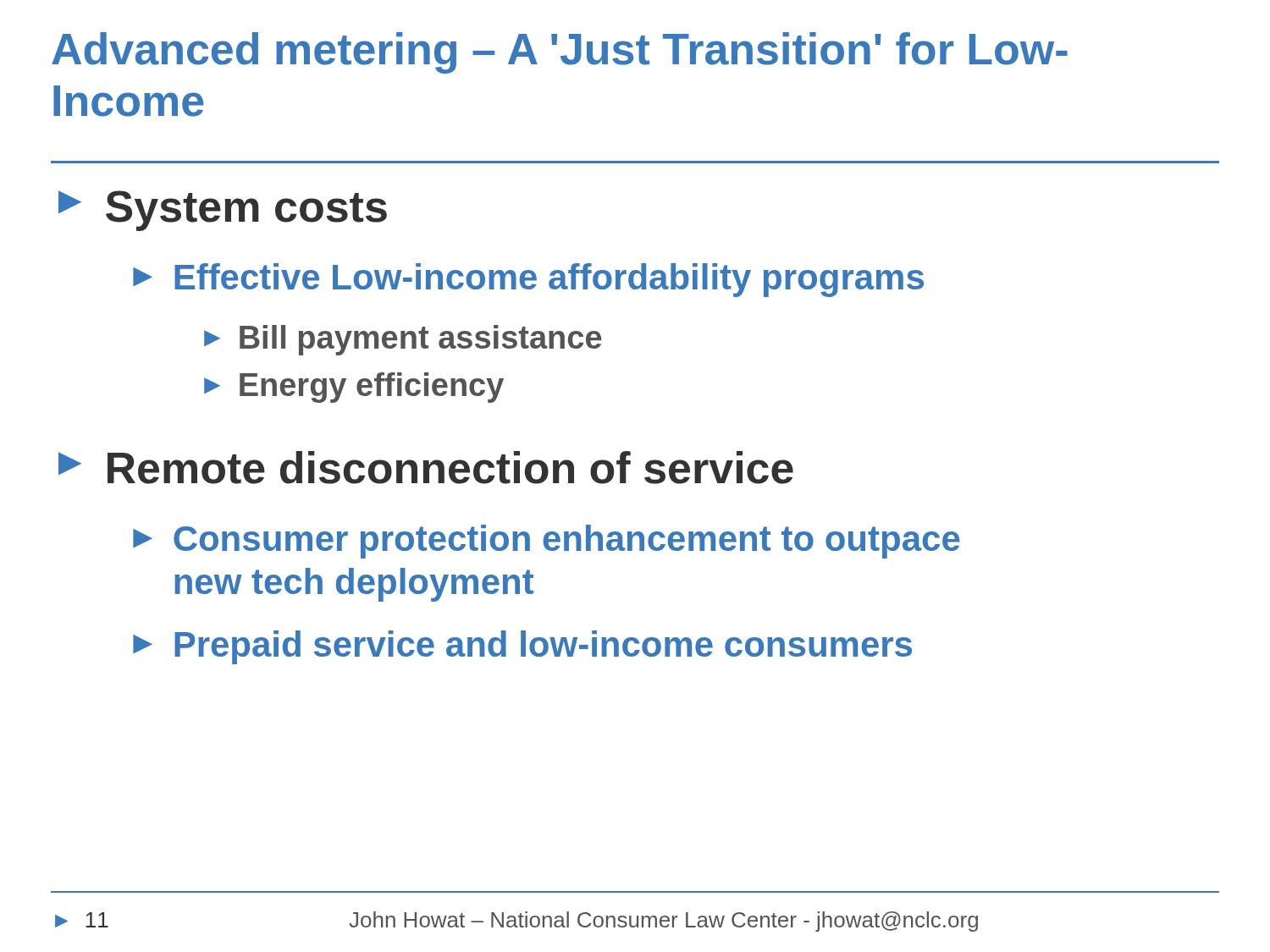Screen dimensions: 952x1270
Task: Find the title that says "Advanced metering – A 'Just"
Action: point(635,76)
